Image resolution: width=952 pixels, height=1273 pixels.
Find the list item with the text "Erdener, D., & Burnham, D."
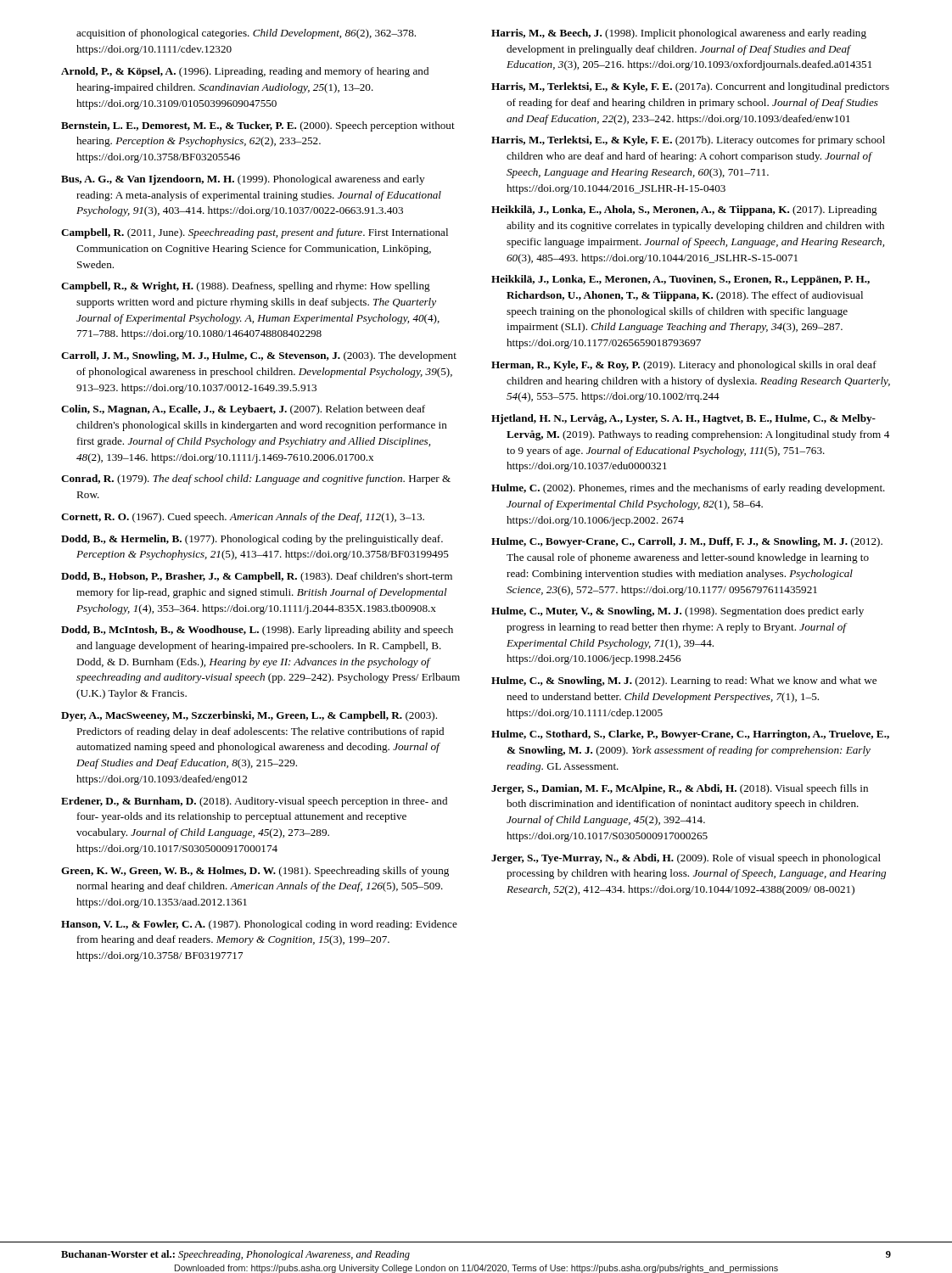click(254, 824)
